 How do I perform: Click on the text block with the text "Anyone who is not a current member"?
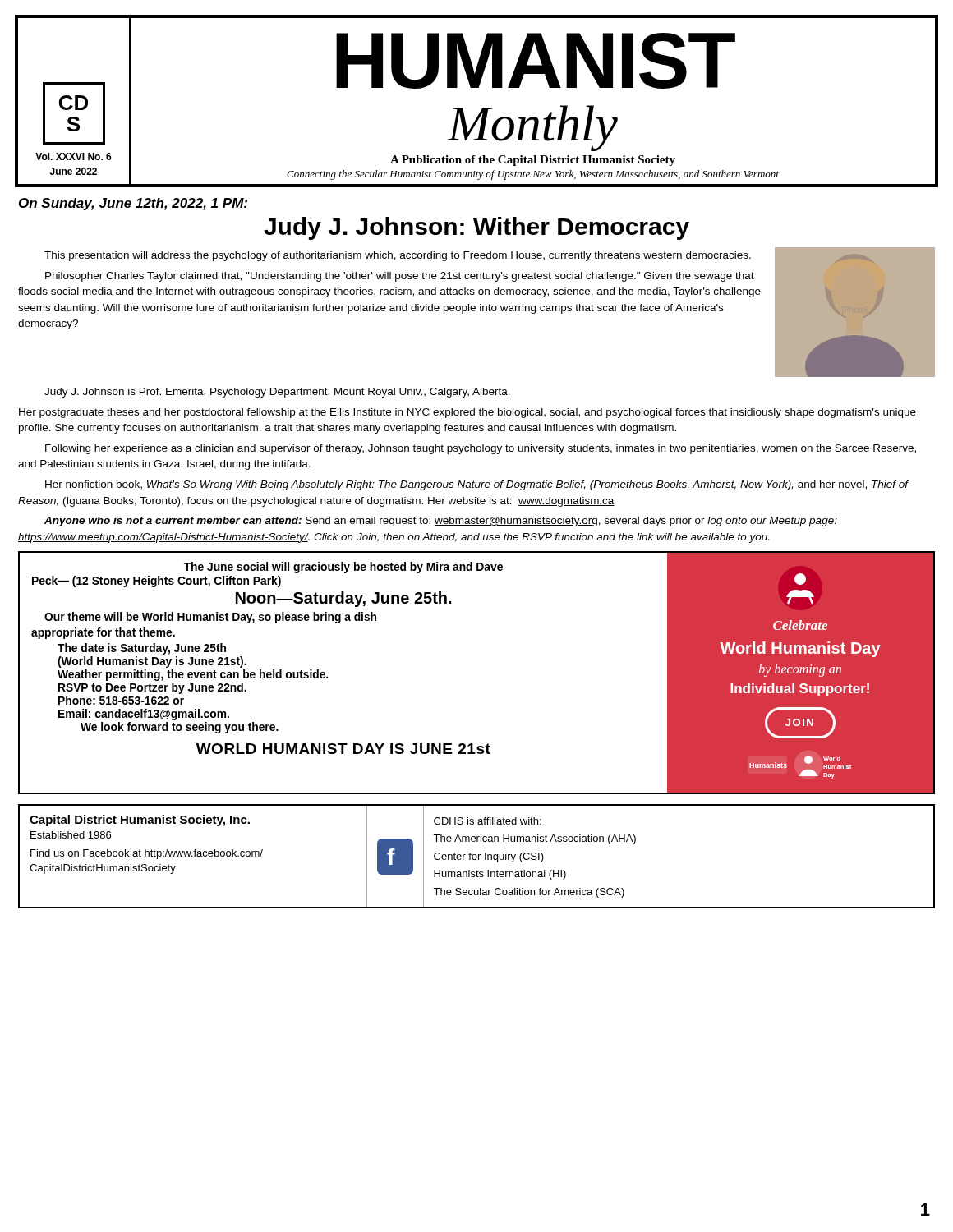pyautogui.click(x=428, y=528)
